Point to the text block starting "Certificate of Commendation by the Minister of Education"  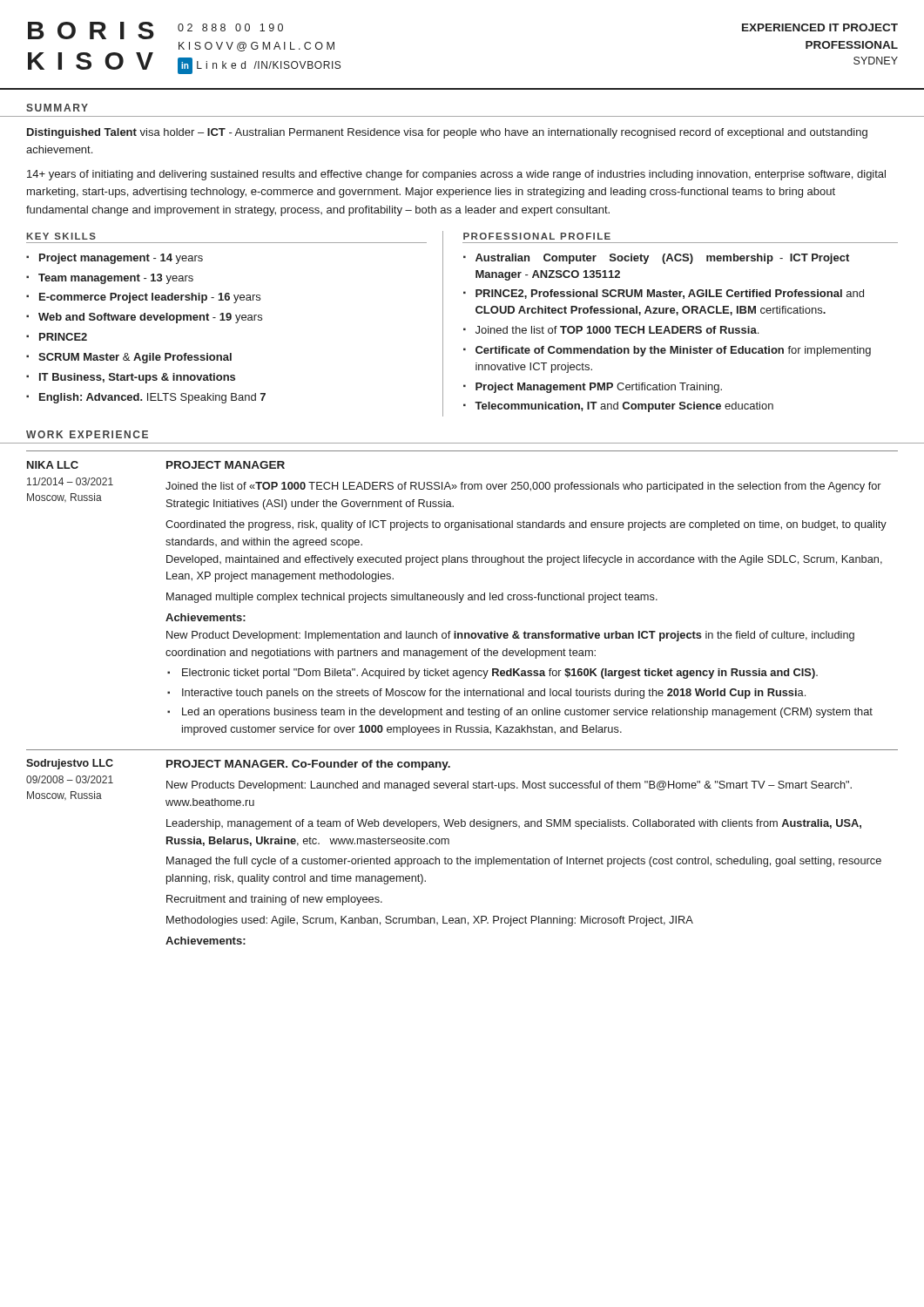[673, 358]
